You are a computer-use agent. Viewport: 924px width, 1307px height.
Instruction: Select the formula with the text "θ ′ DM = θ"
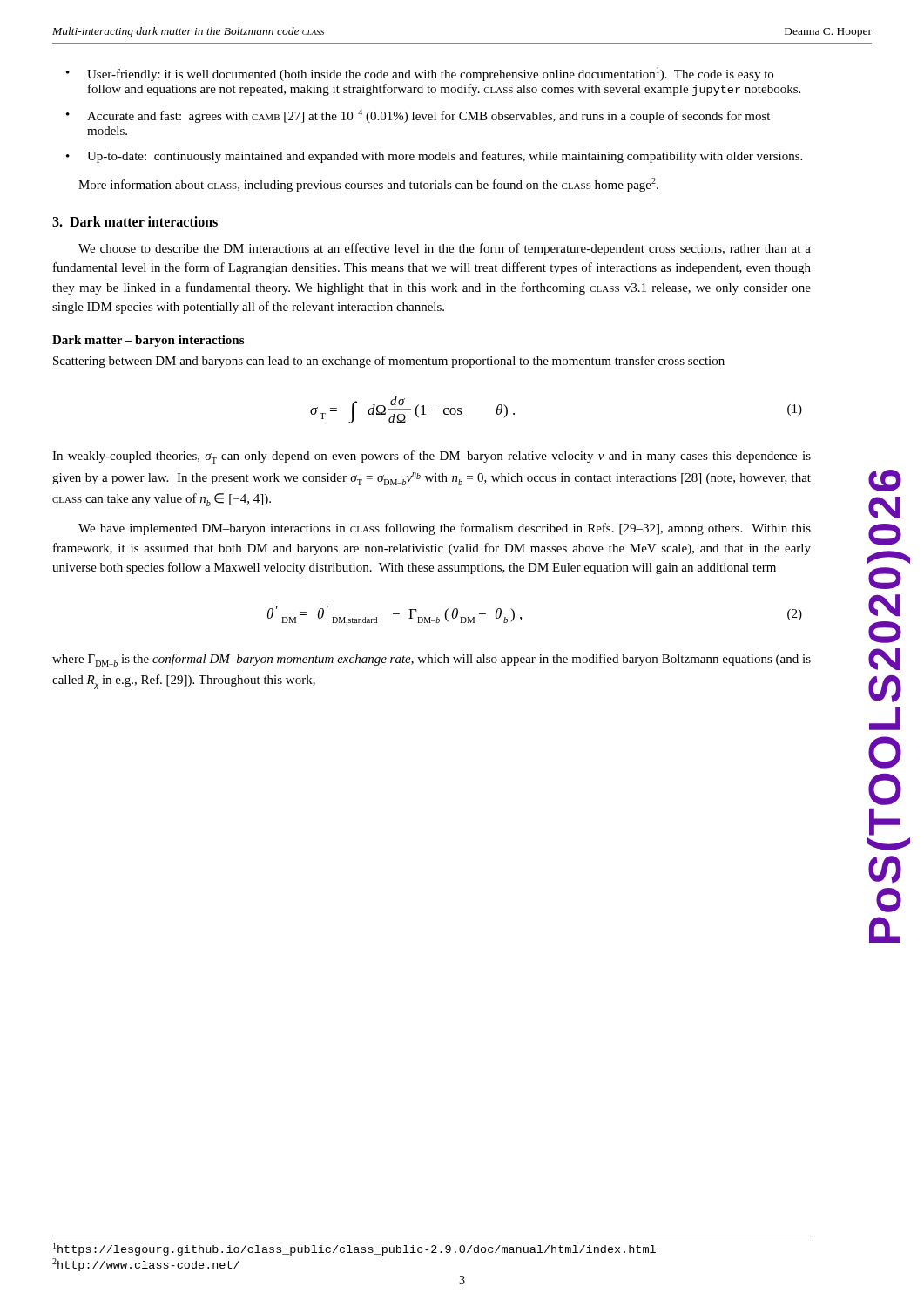pyautogui.click(x=418, y=617)
